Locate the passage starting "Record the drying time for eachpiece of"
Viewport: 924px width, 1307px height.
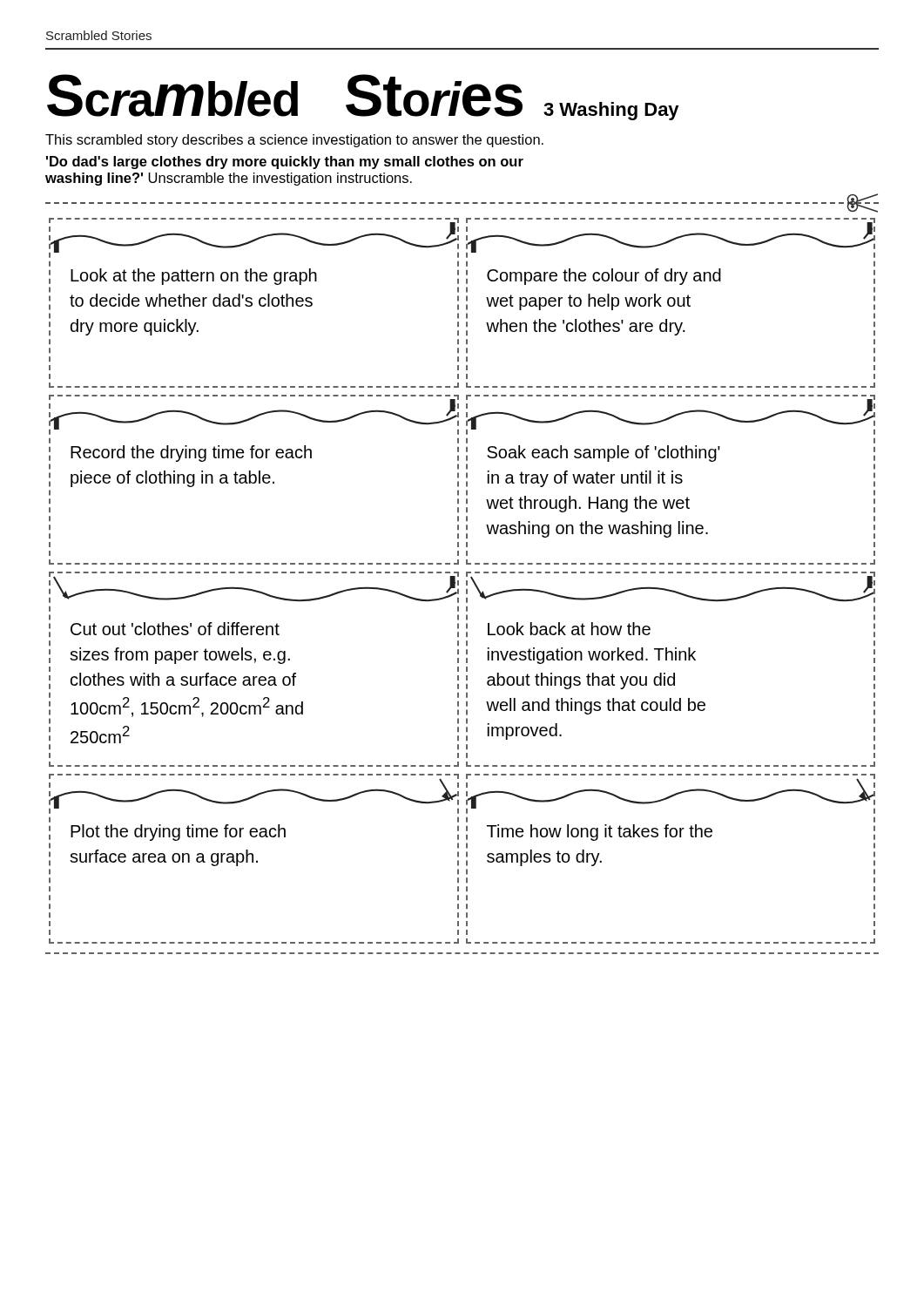tap(254, 443)
